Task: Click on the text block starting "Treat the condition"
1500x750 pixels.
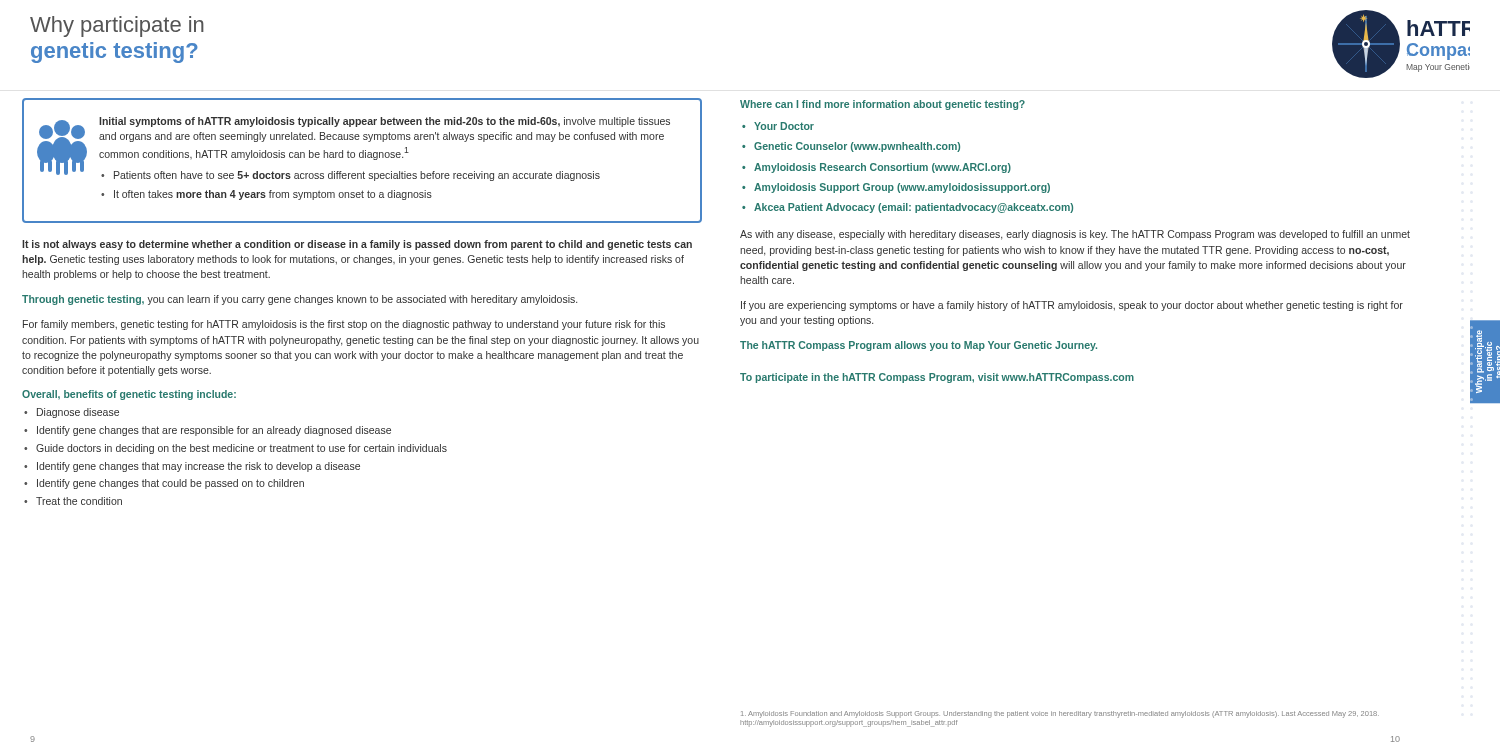Action: click(x=79, y=501)
